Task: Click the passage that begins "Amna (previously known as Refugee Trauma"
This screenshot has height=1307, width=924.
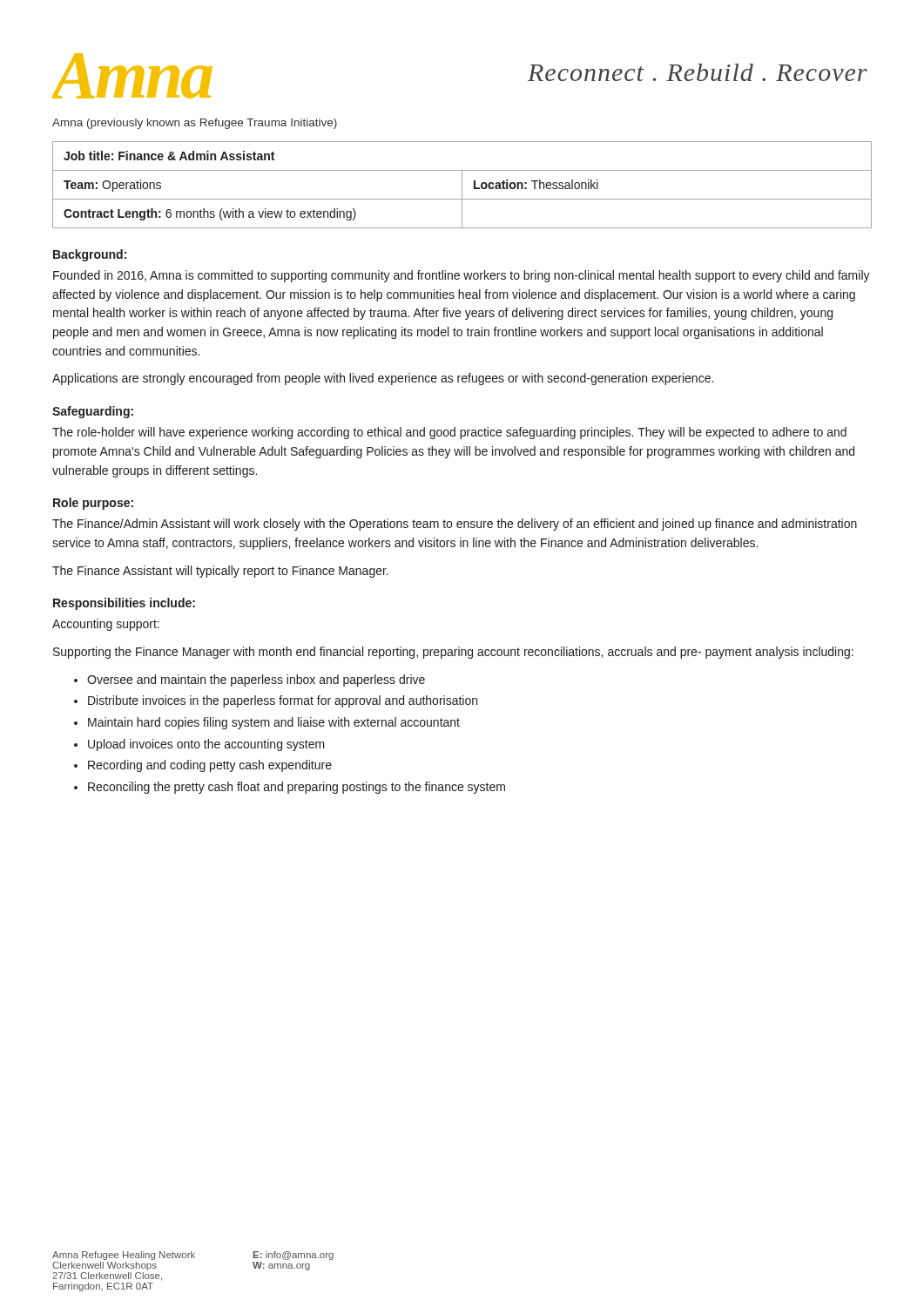Action: (x=195, y=122)
